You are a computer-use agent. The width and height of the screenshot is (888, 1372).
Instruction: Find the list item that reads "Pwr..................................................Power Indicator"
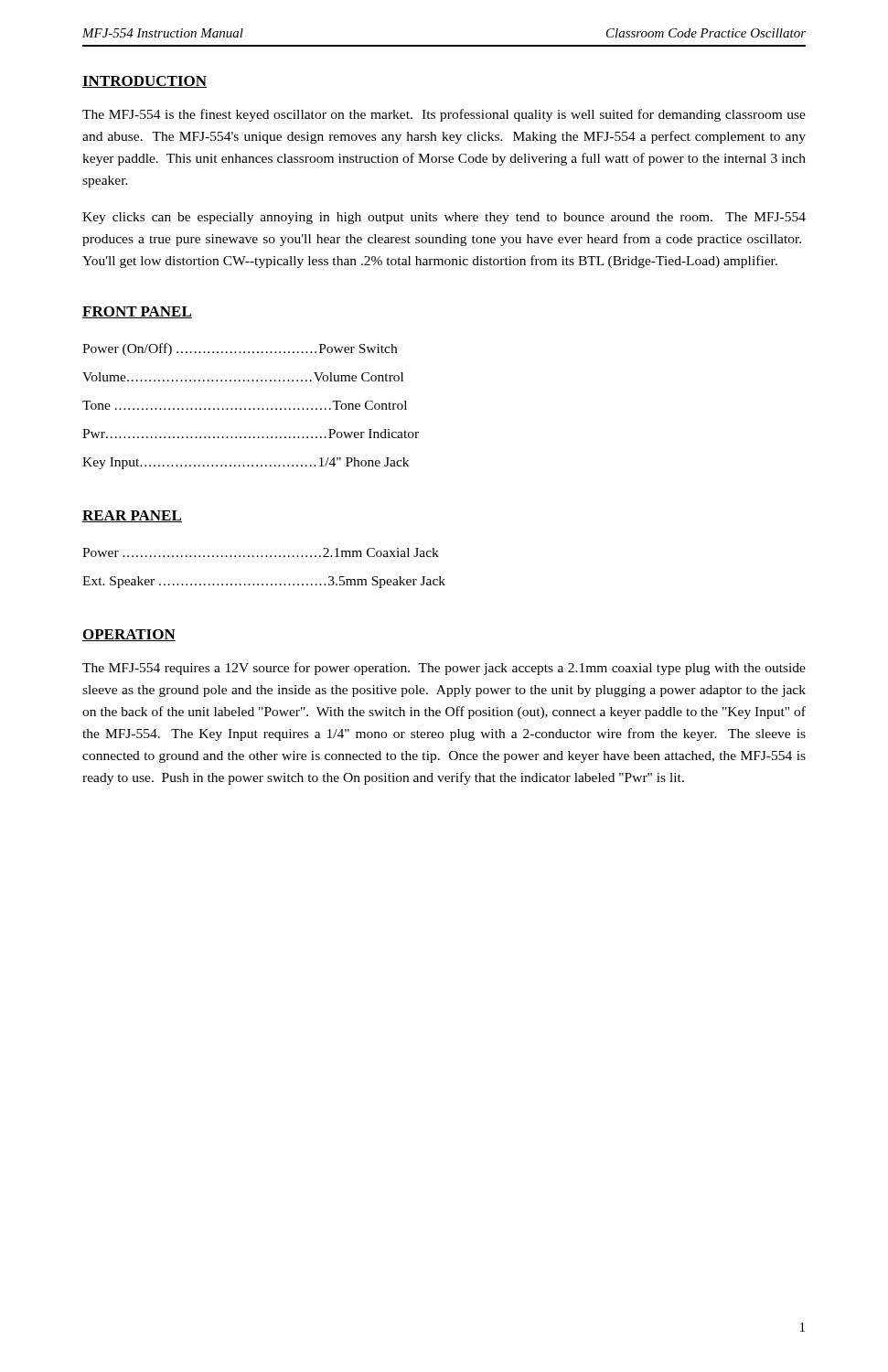pos(251,434)
